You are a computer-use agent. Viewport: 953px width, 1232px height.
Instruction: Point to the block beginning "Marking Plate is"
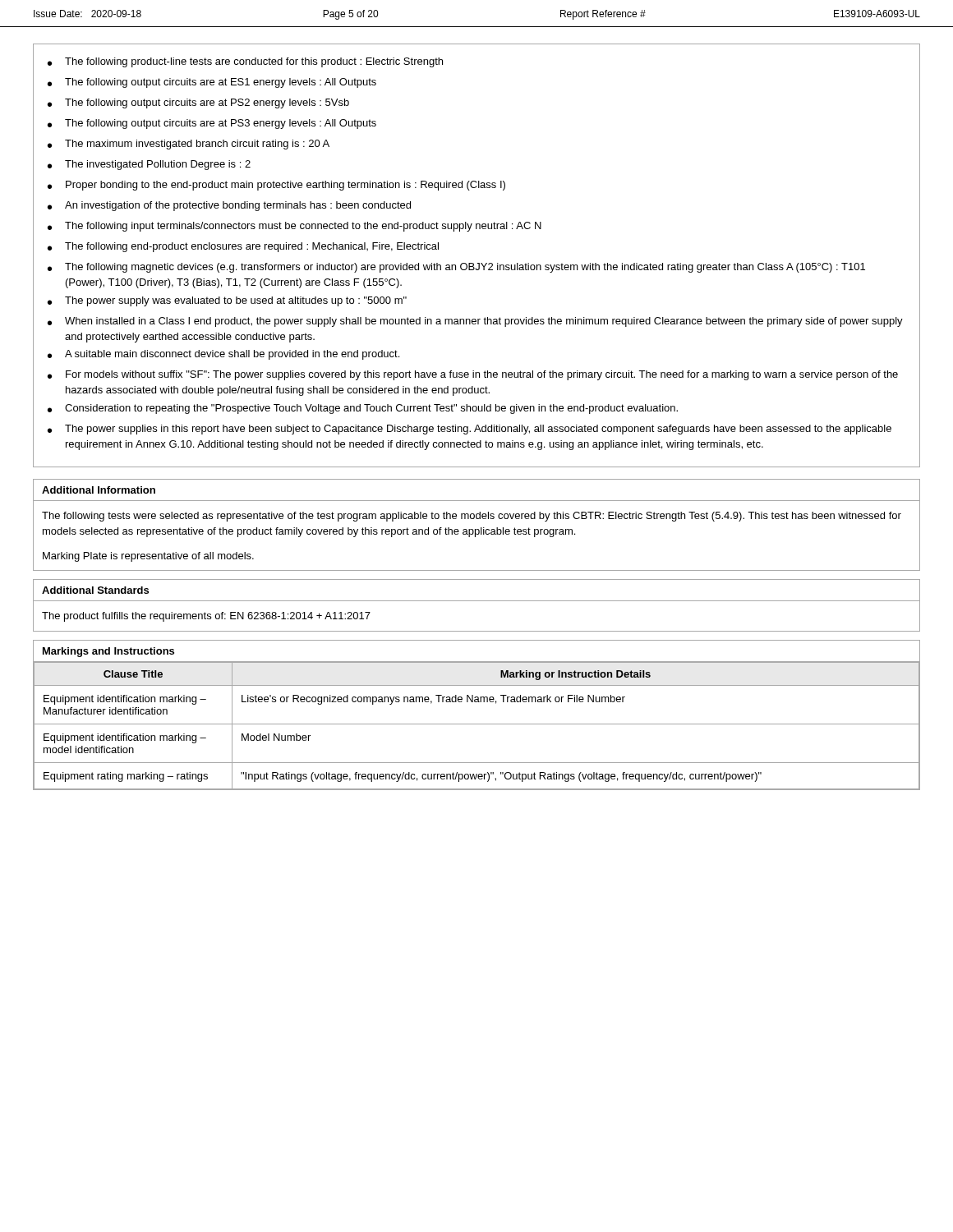pos(148,555)
